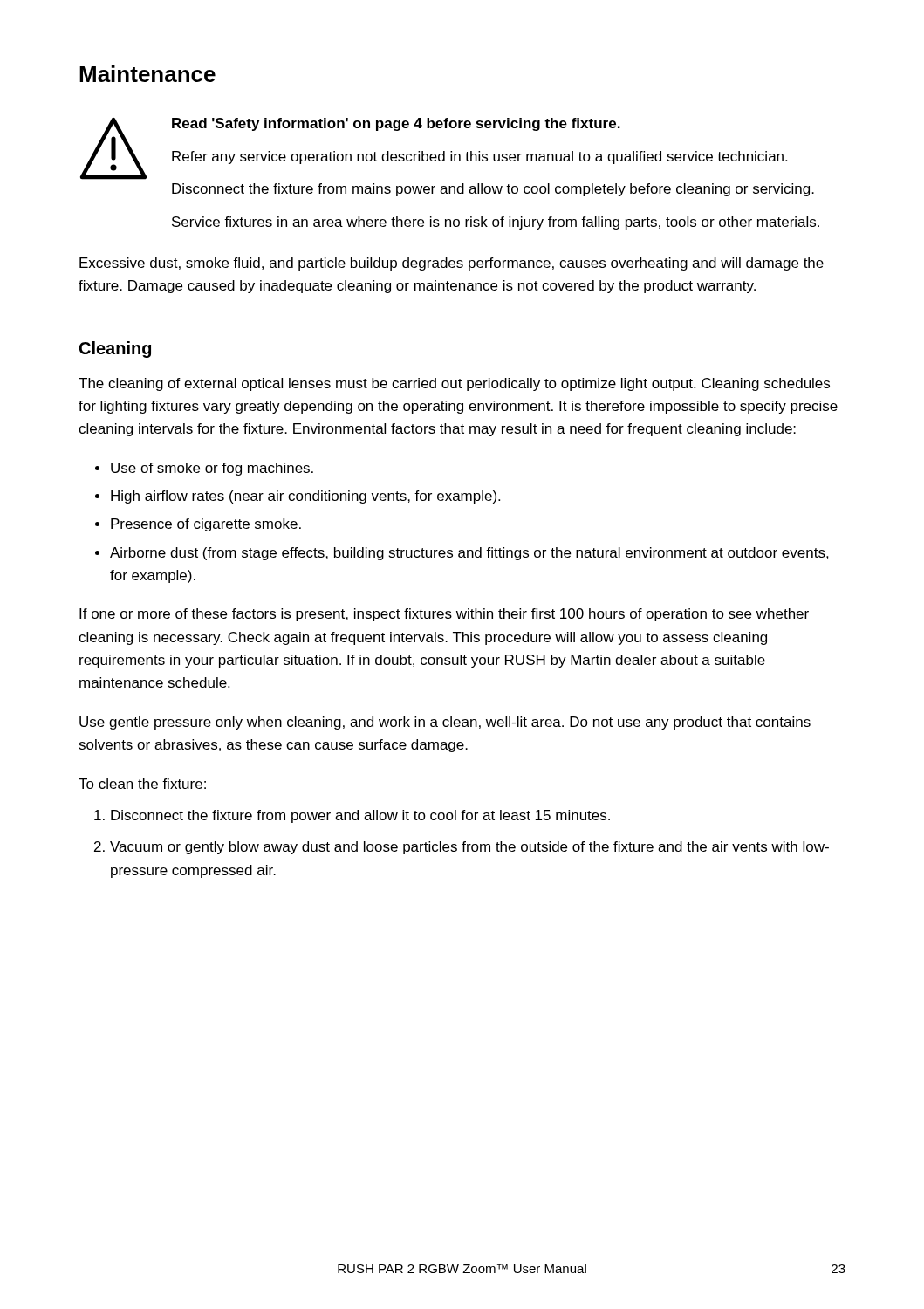Screen dimensions: 1309x924
Task: Find the title
Action: tap(147, 75)
